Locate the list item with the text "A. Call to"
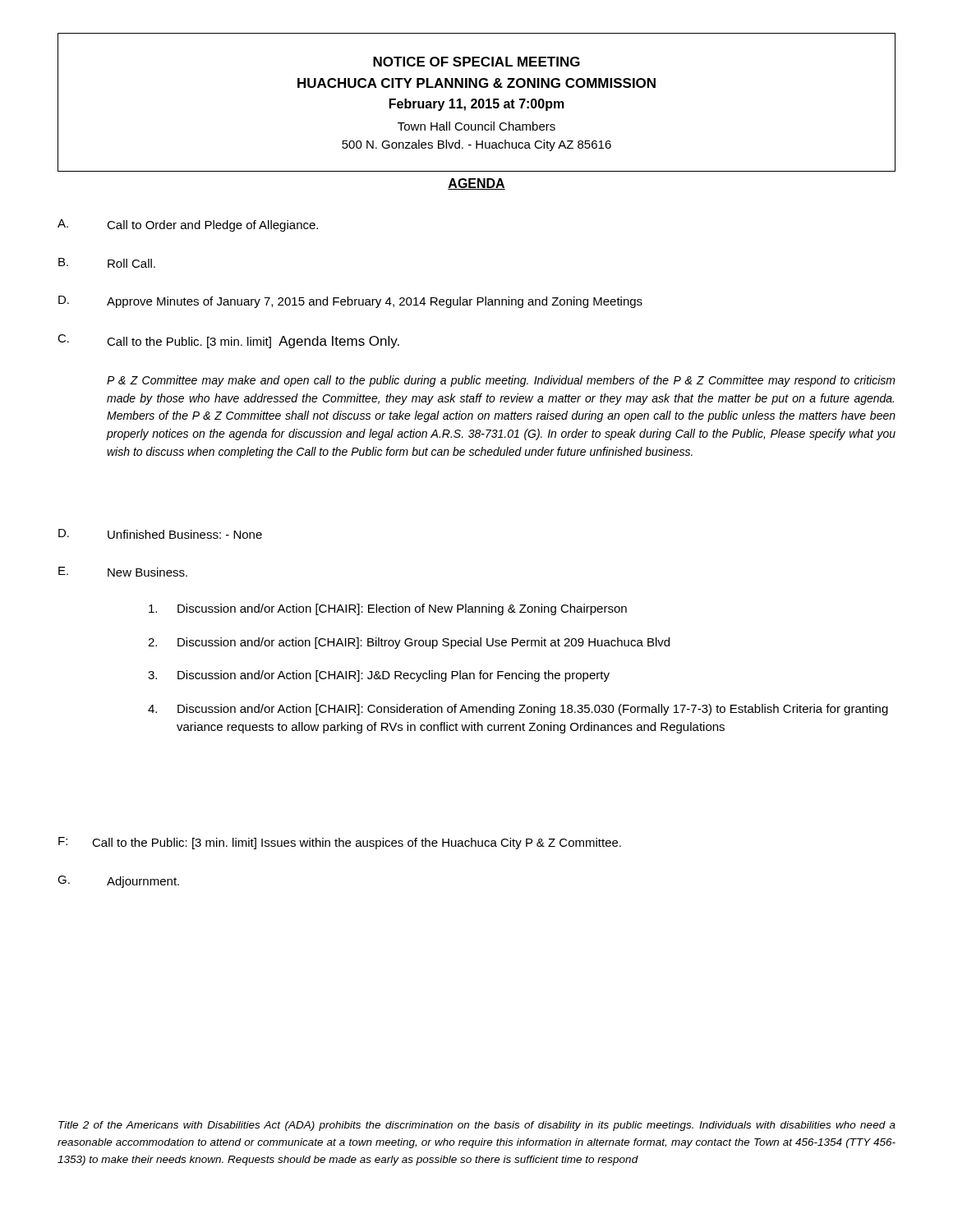953x1232 pixels. pos(188,225)
